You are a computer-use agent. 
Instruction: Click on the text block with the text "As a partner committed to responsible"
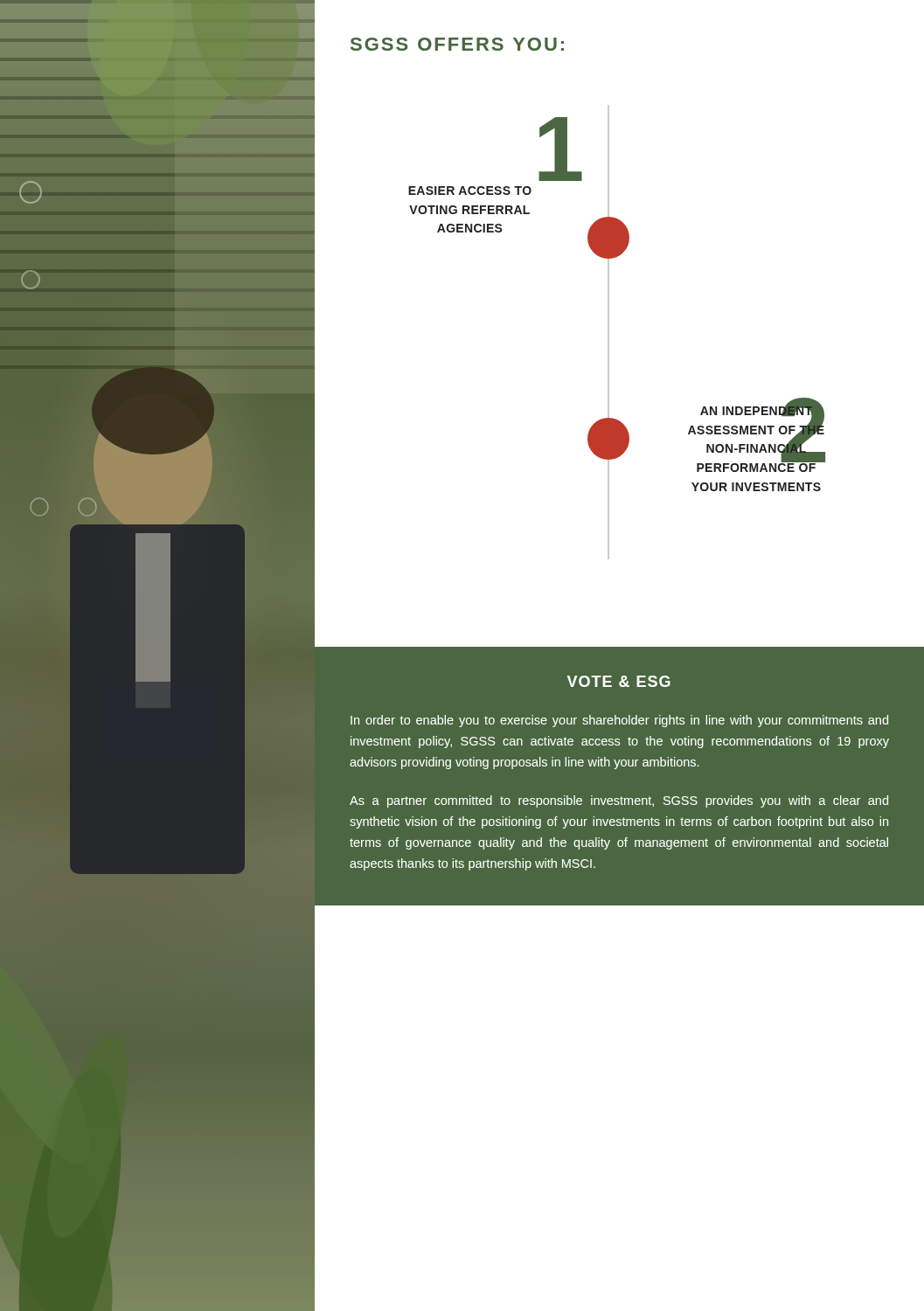619,832
